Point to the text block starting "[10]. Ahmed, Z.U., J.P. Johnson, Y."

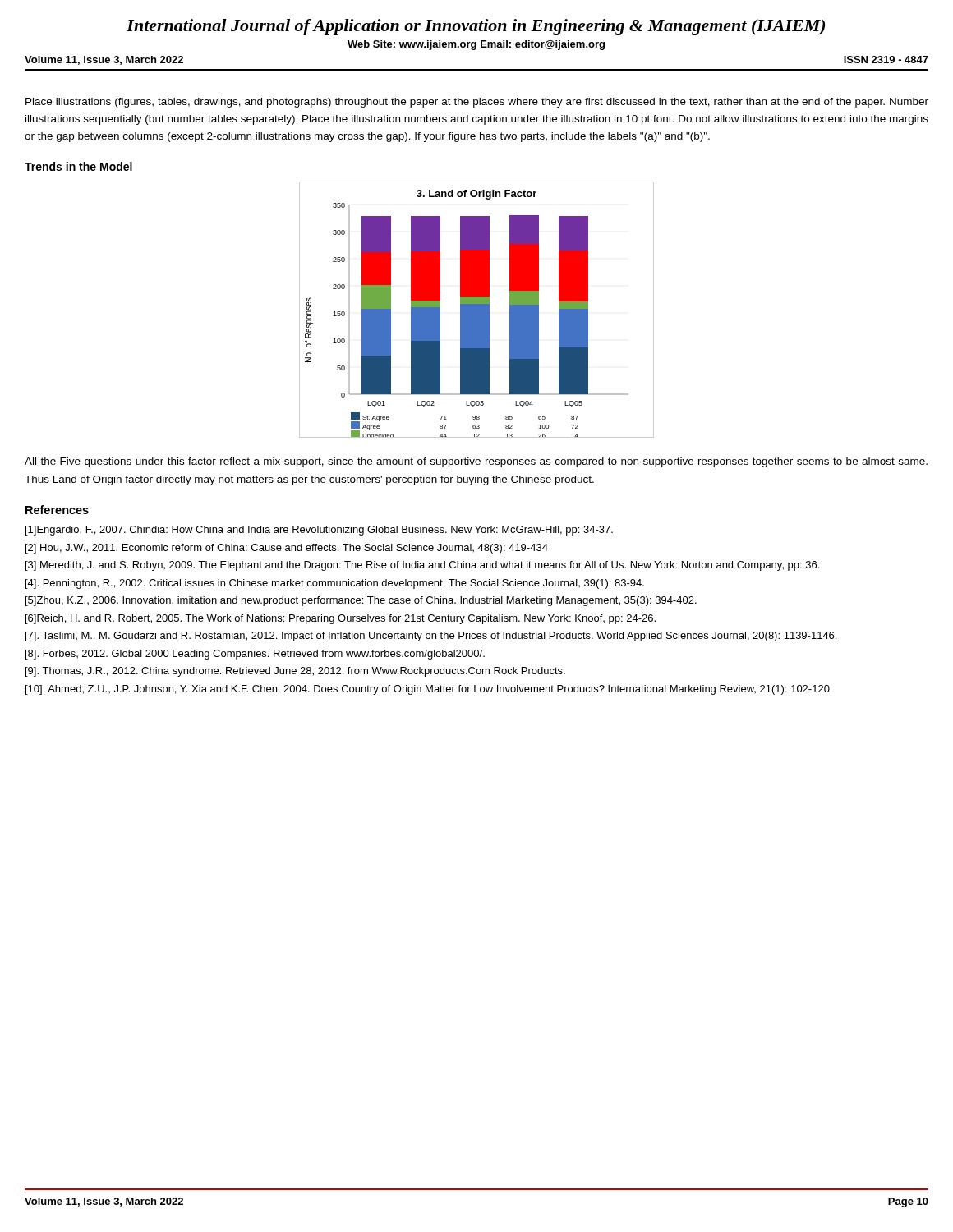point(427,689)
